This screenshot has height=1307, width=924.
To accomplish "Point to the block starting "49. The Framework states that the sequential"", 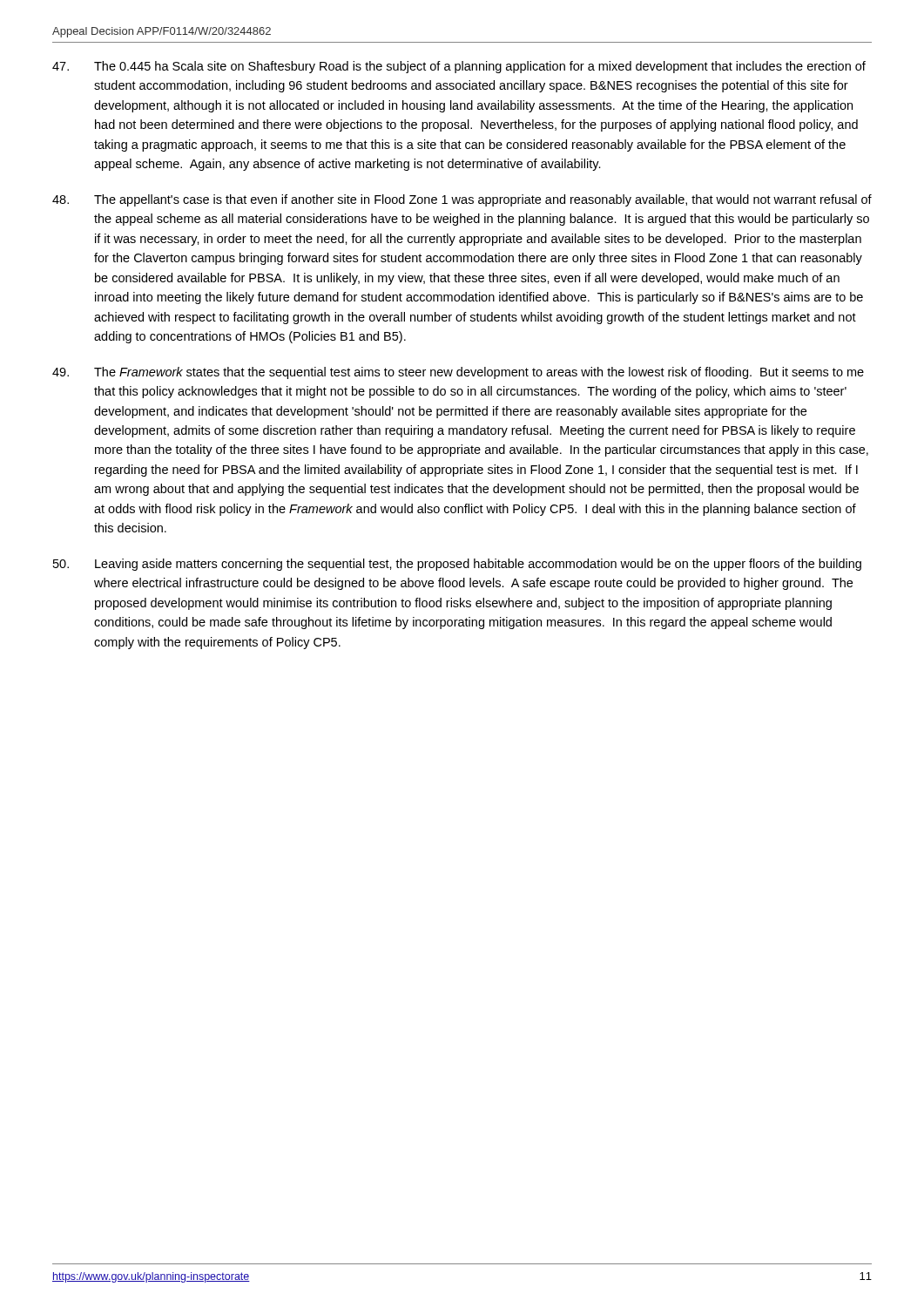I will (x=462, y=450).
